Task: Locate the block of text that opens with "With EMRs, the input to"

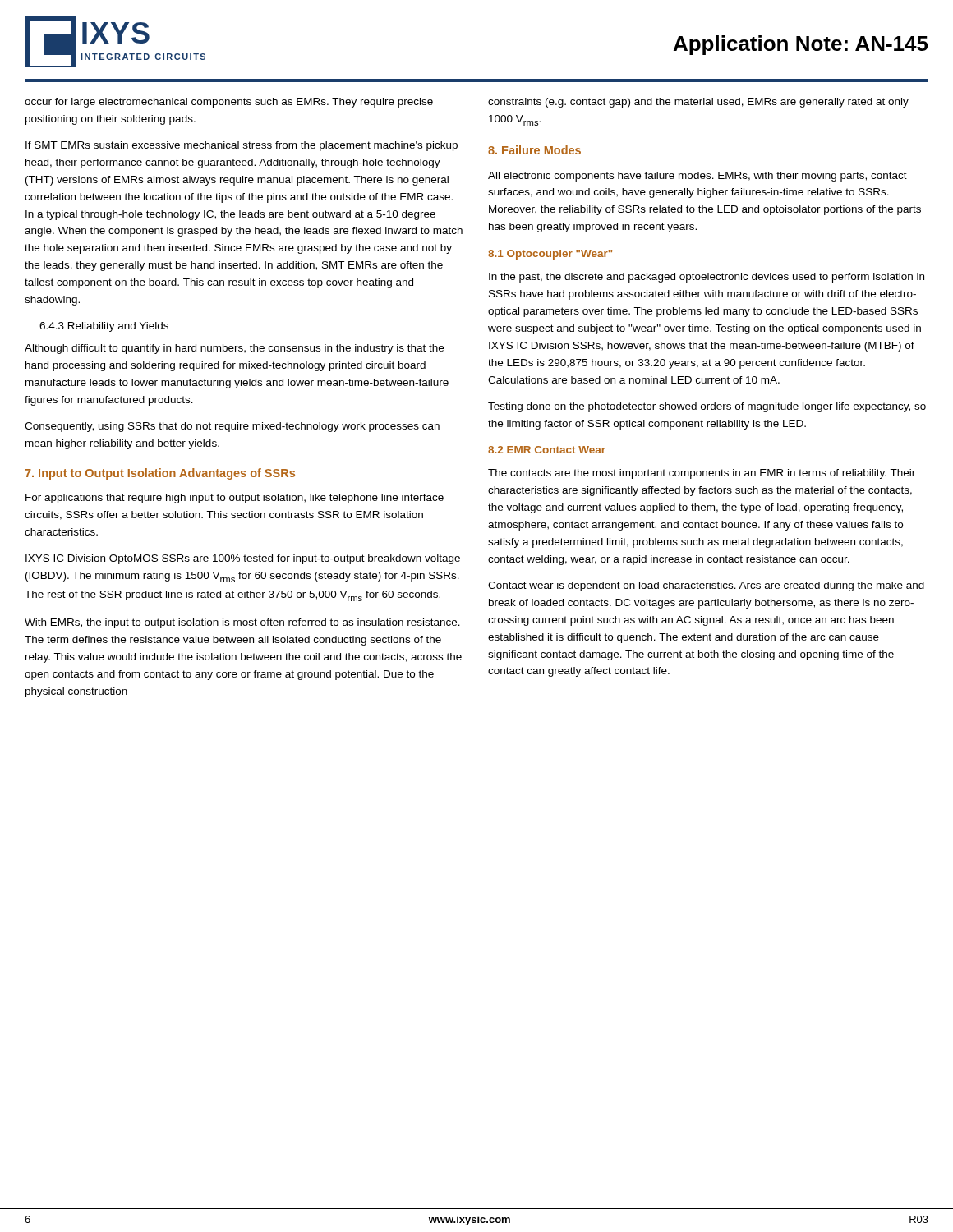Action: tap(245, 657)
